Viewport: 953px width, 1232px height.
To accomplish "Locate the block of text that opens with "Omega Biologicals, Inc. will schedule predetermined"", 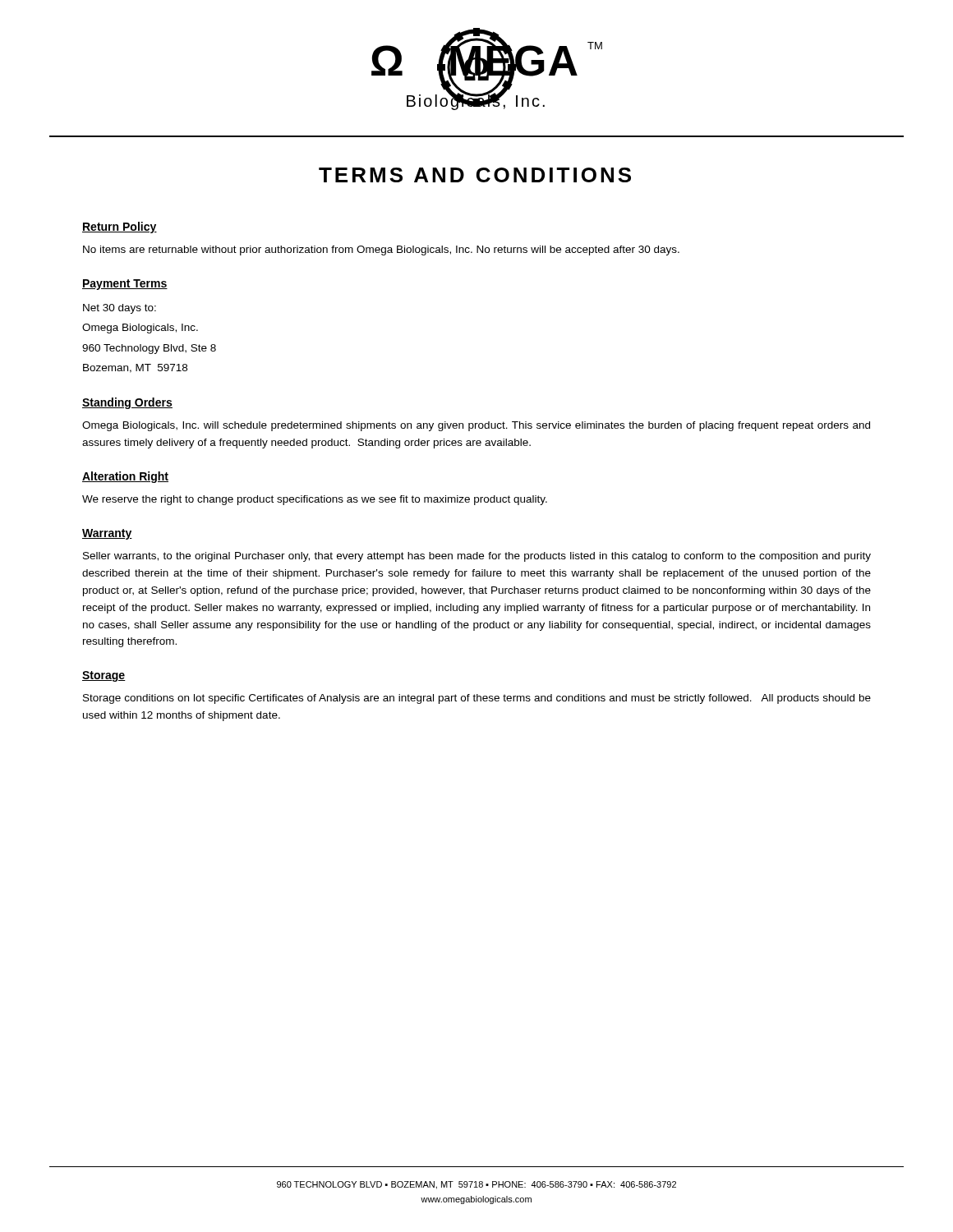I will coord(476,434).
